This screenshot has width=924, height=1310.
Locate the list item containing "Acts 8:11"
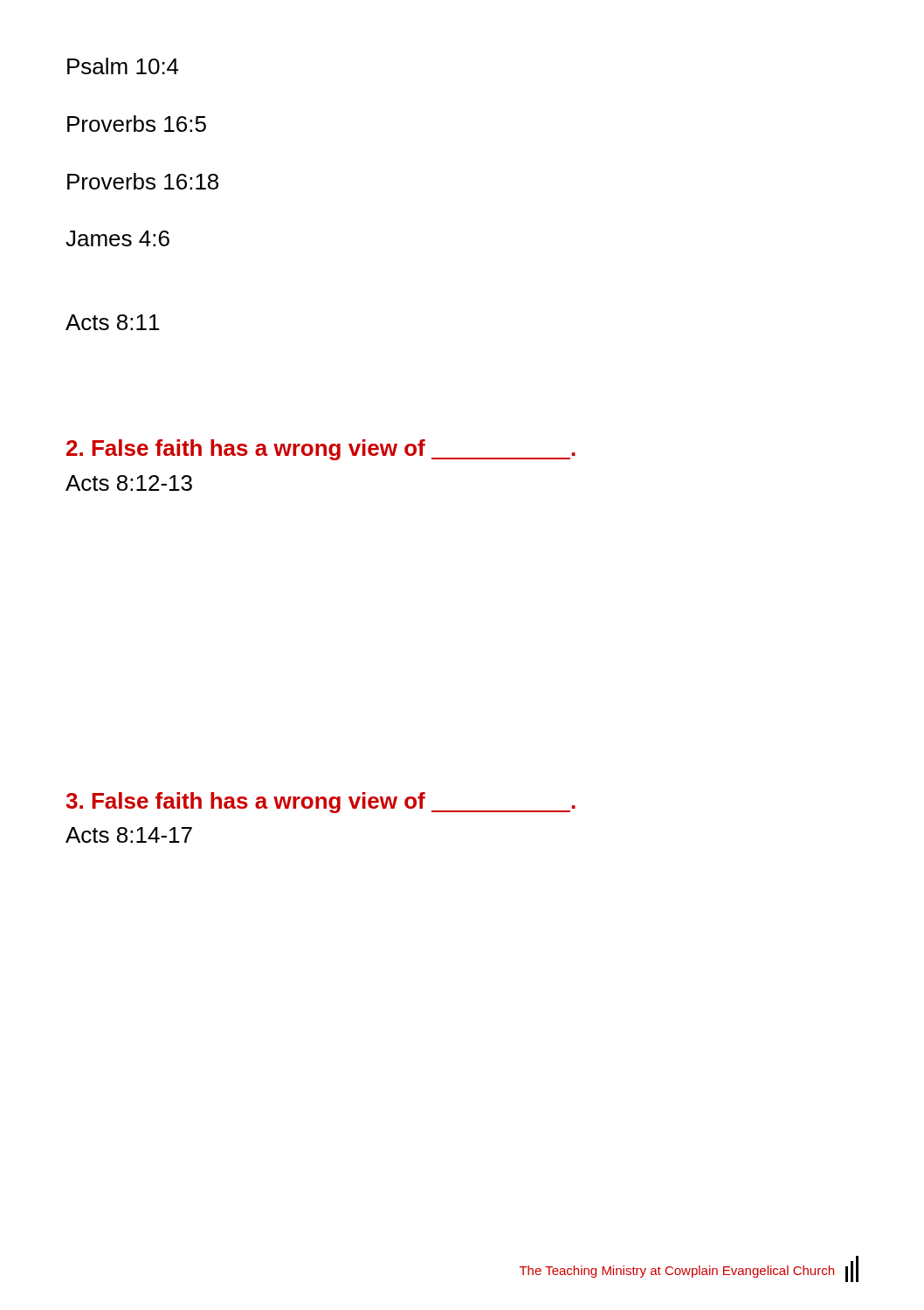[113, 322]
